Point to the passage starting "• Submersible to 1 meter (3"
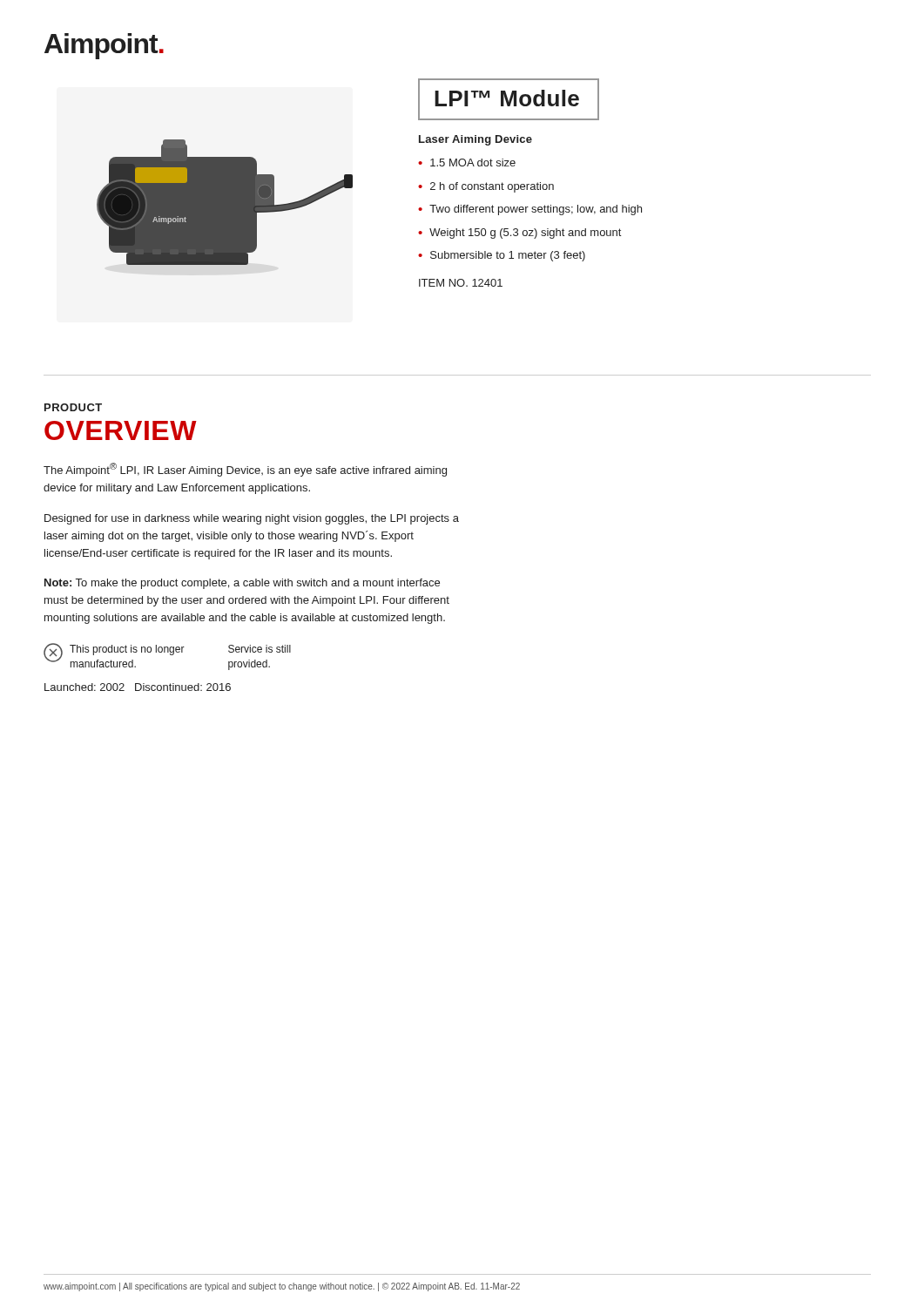This screenshot has width=924, height=1307. [502, 256]
